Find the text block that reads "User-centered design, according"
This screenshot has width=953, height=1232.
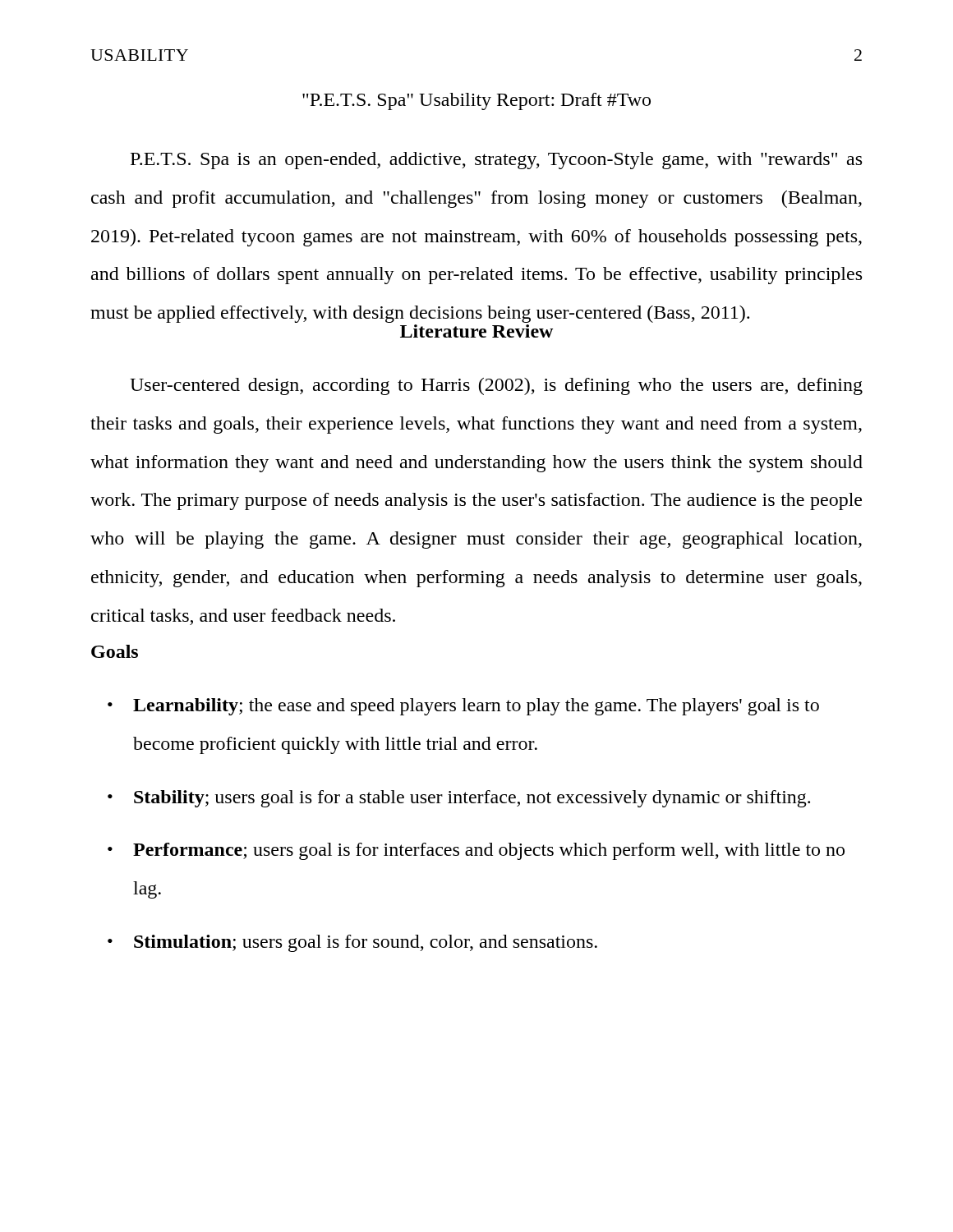click(476, 500)
